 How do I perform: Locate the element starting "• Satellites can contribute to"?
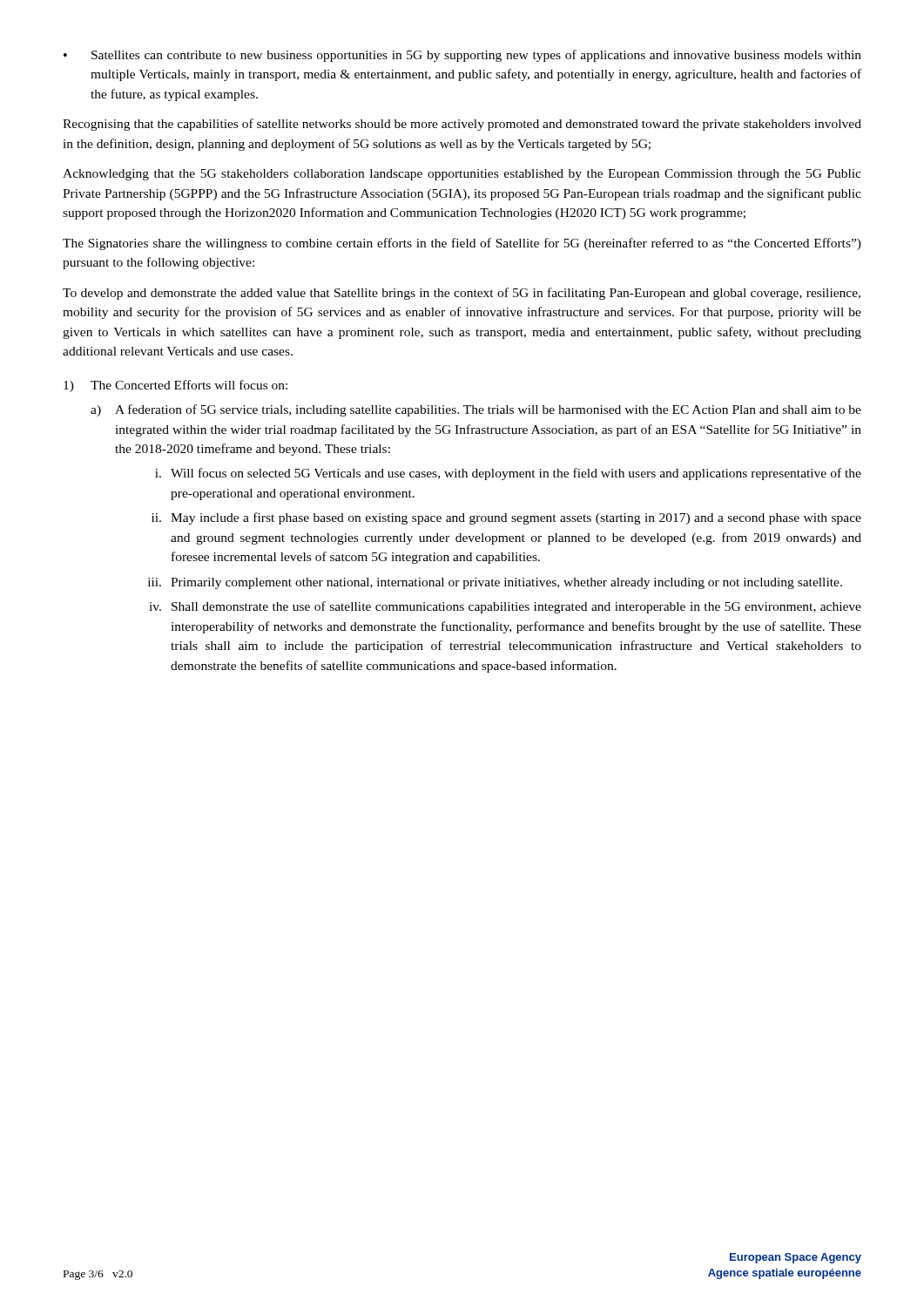462,75
